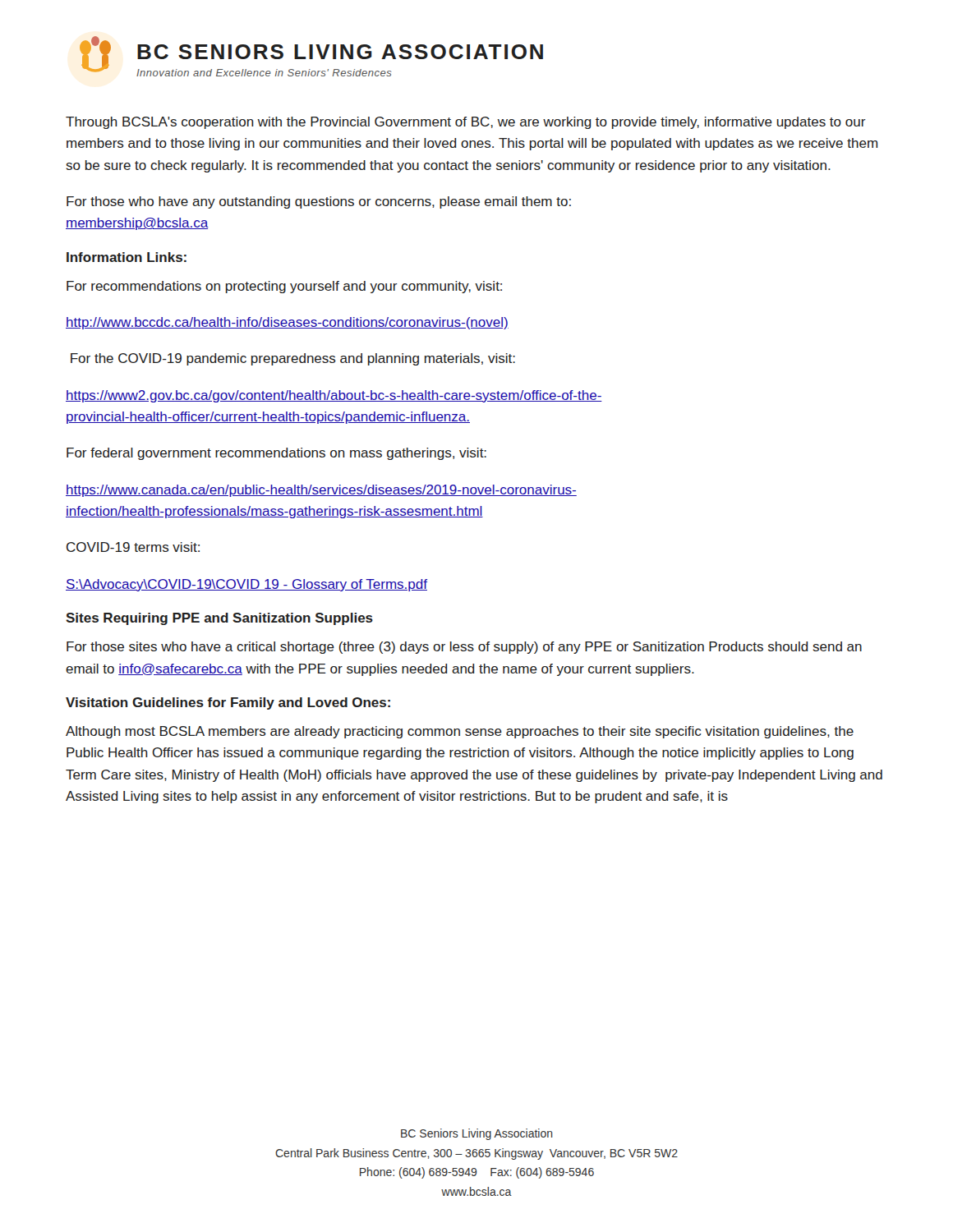This screenshot has width=953, height=1232.
Task: Select the text block that reads "Through BCSLA's cooperation with the"
Action: click(472, 144)
